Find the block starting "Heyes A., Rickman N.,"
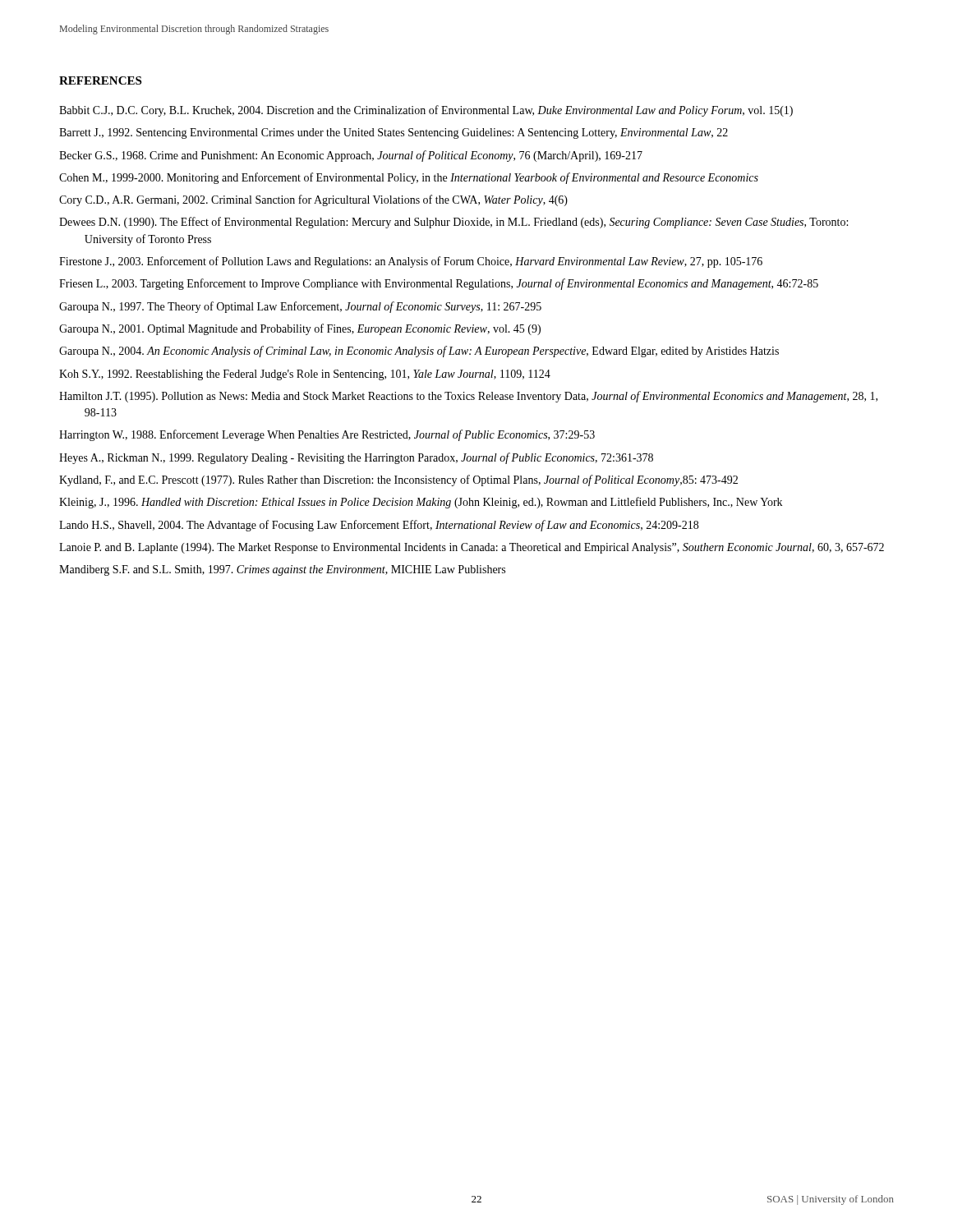 (x=356, y=458)
